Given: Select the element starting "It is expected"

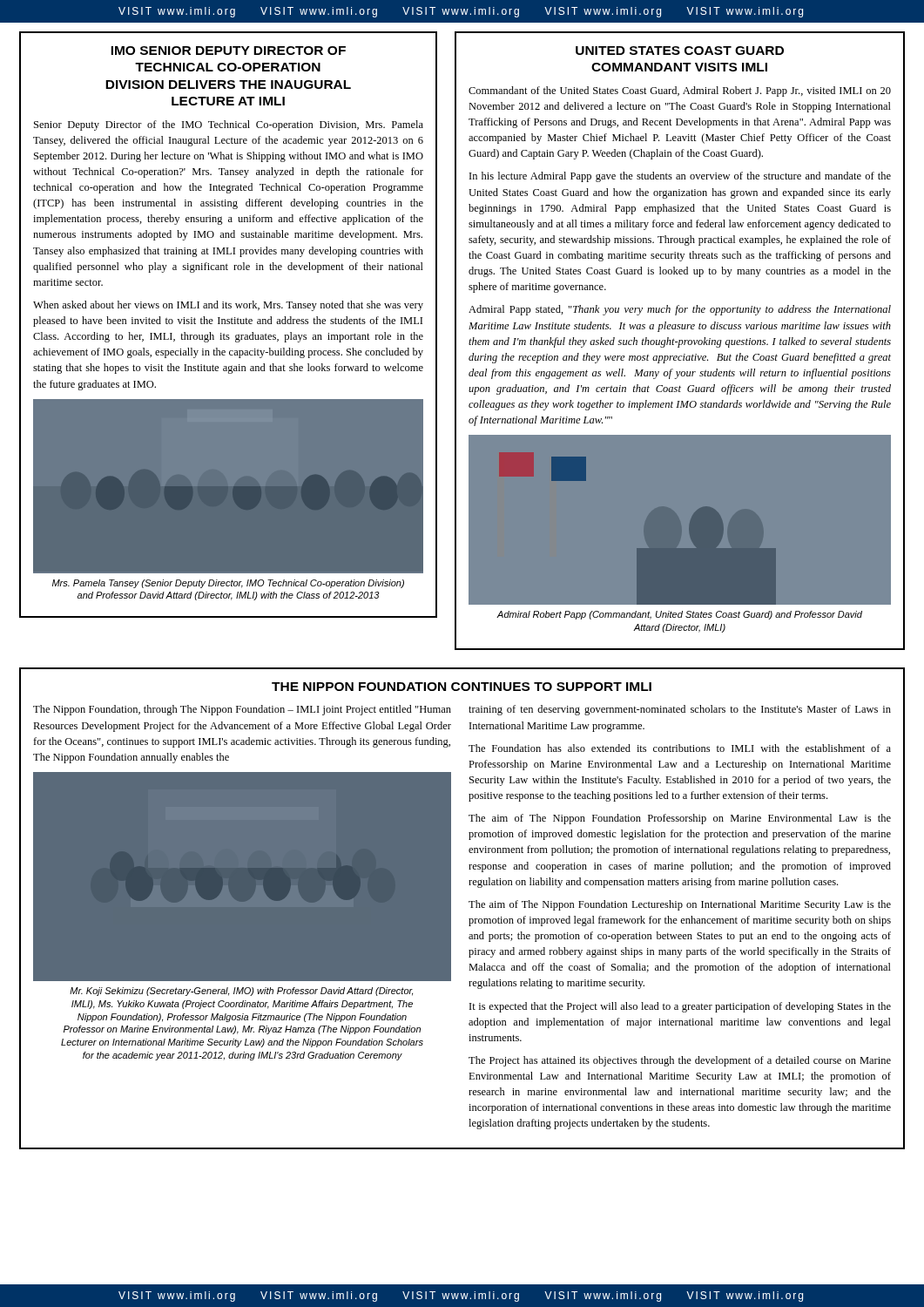Looking at the screenshot, I should 680,1022.
